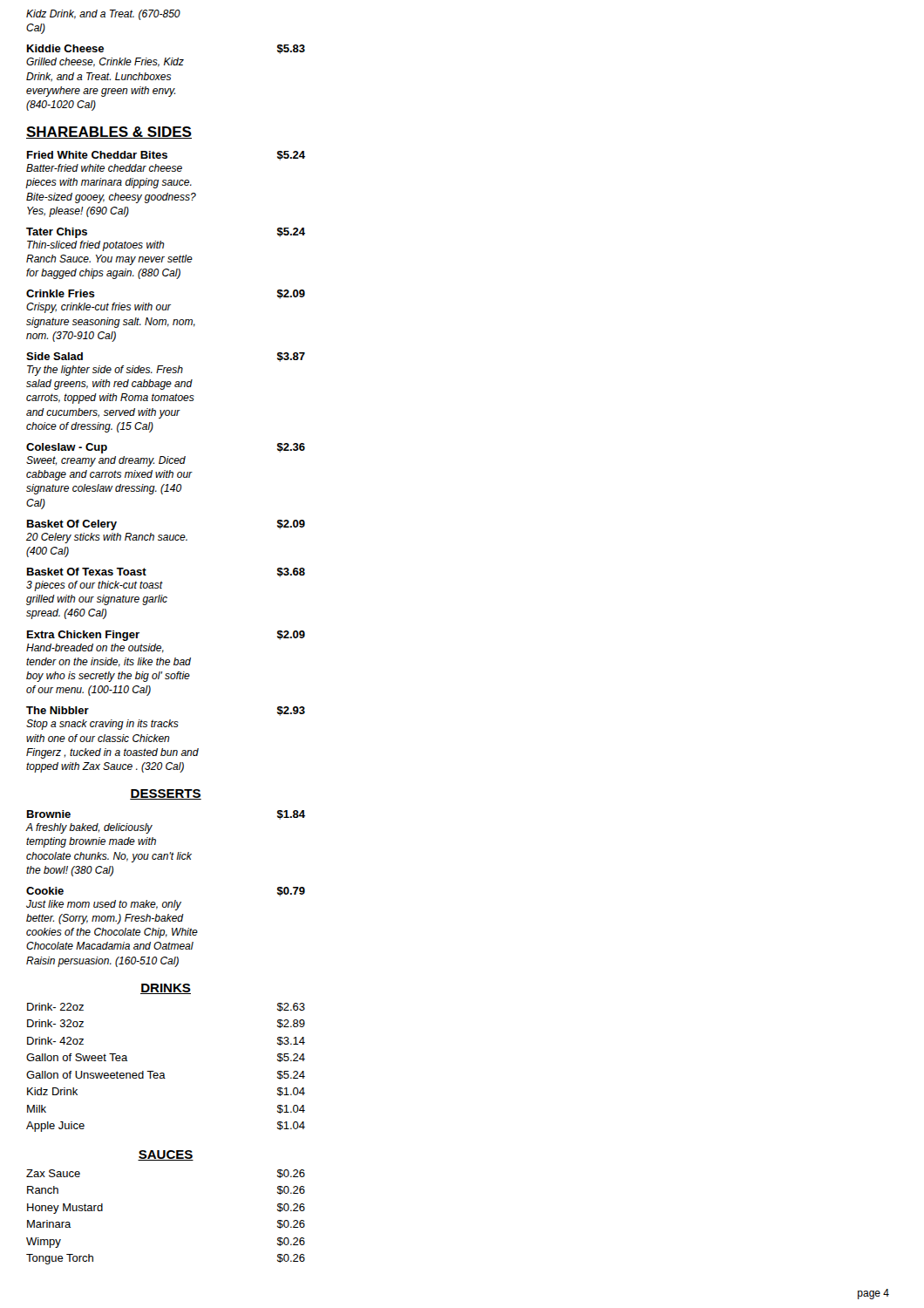This screenshot has width=924, height=1308.
Task: Find the passage starting "Side Salad $3.87 Try the"
Action: pyautogui.click(x=166, y=391)
